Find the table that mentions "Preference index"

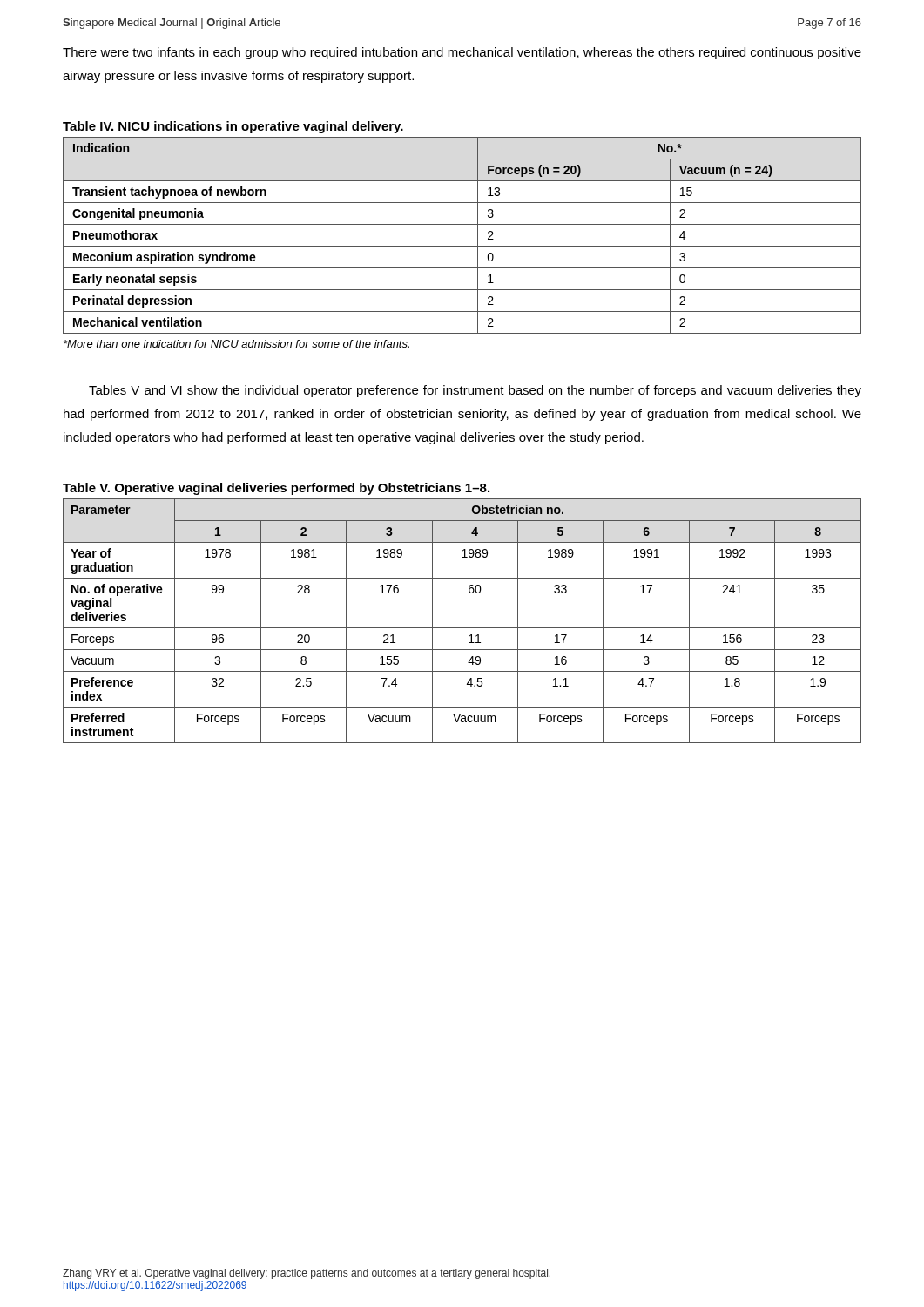[462, 621]
